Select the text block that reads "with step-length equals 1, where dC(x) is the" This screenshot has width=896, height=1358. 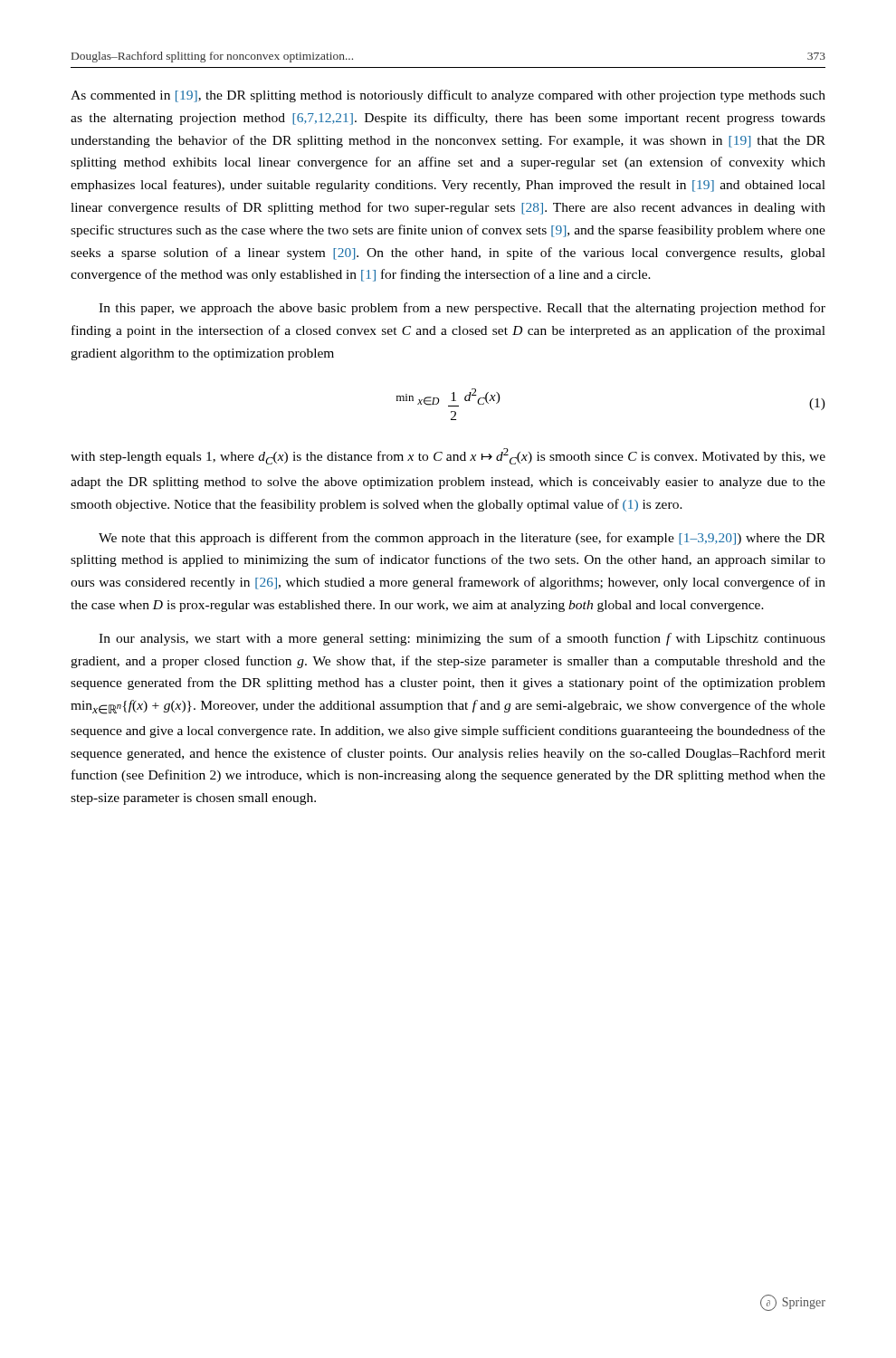pos(448,479)
